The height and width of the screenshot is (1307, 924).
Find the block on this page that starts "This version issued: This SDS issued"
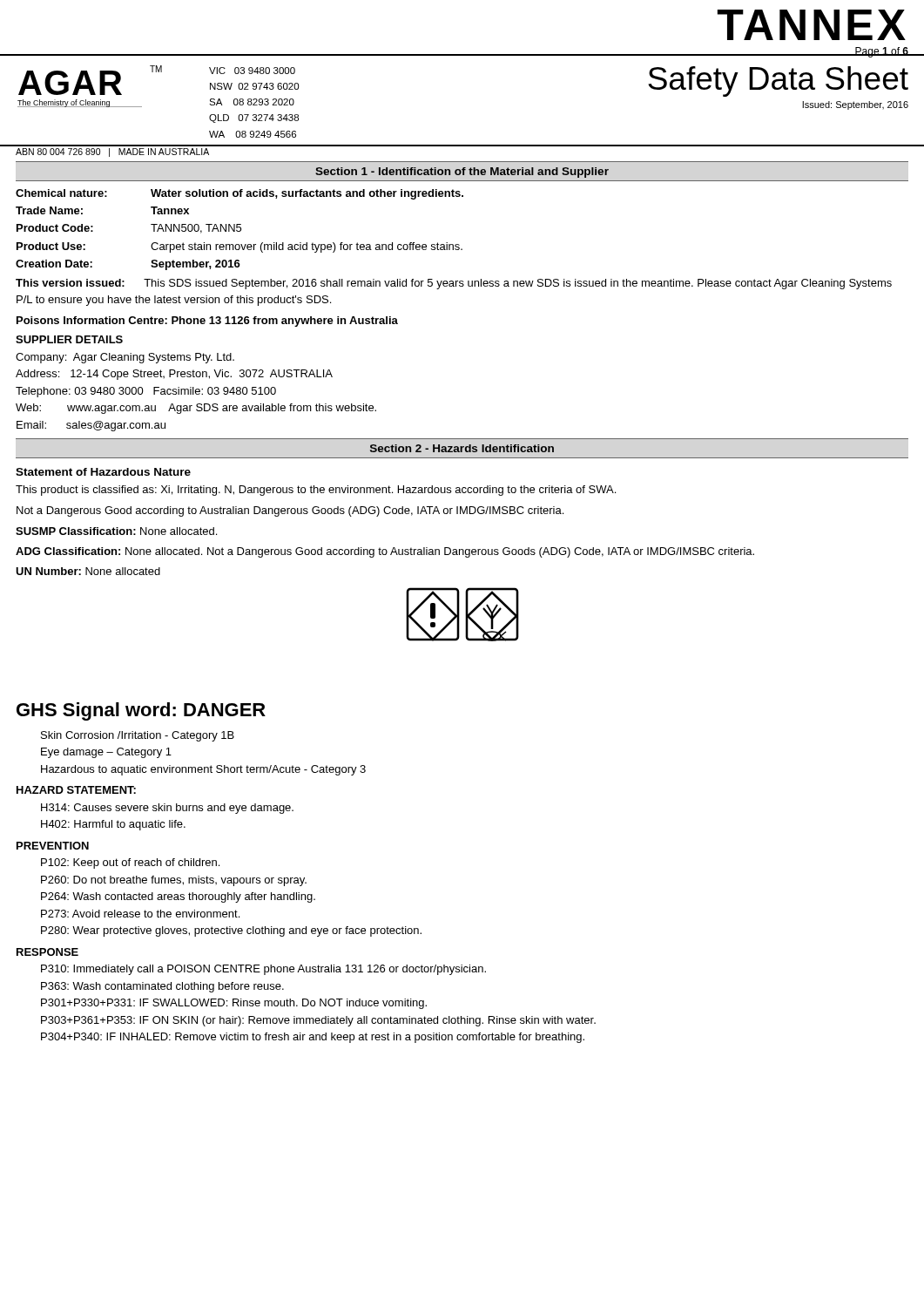(454, 291)
